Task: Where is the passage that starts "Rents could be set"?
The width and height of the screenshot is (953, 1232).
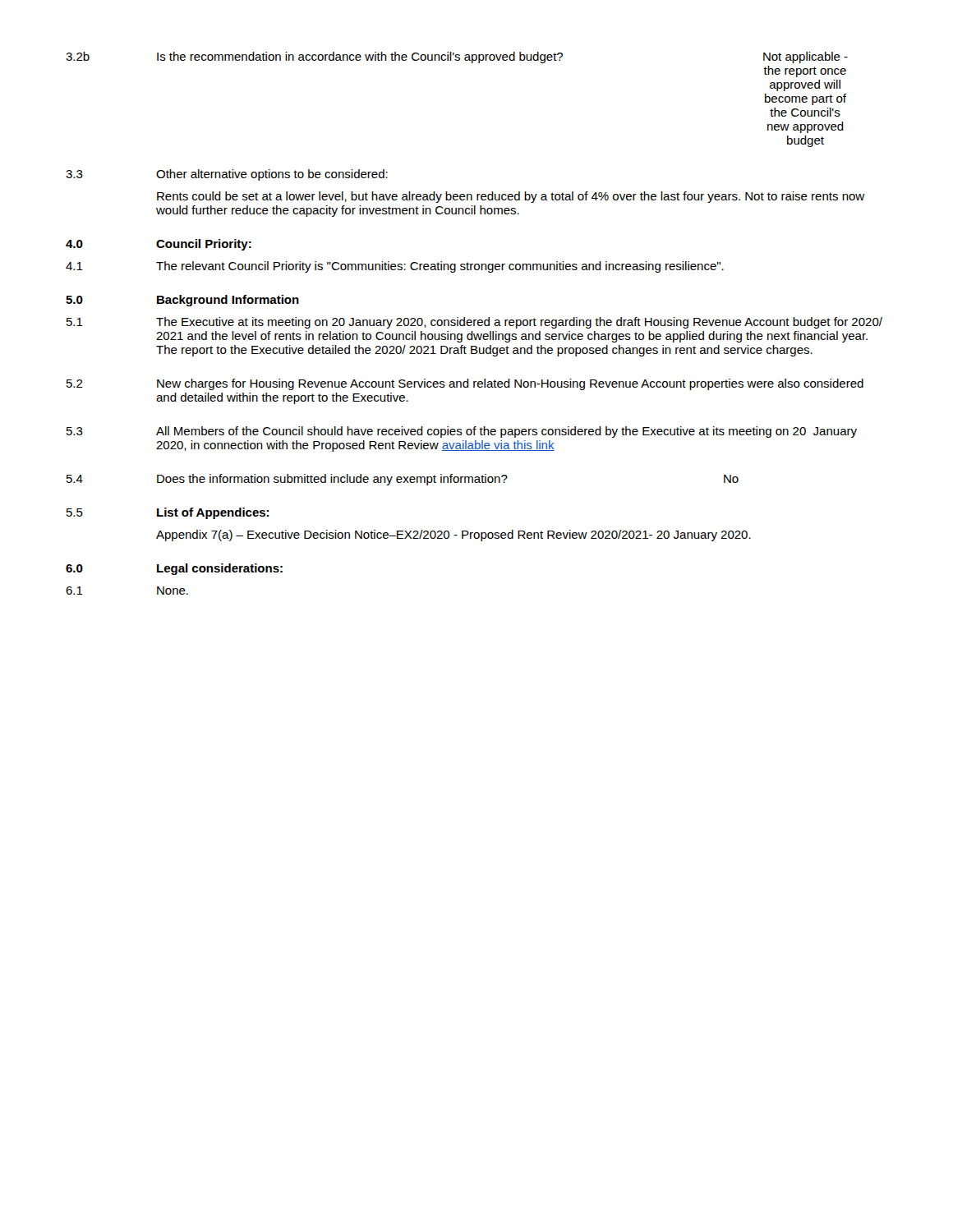Action: click(510, 203)
